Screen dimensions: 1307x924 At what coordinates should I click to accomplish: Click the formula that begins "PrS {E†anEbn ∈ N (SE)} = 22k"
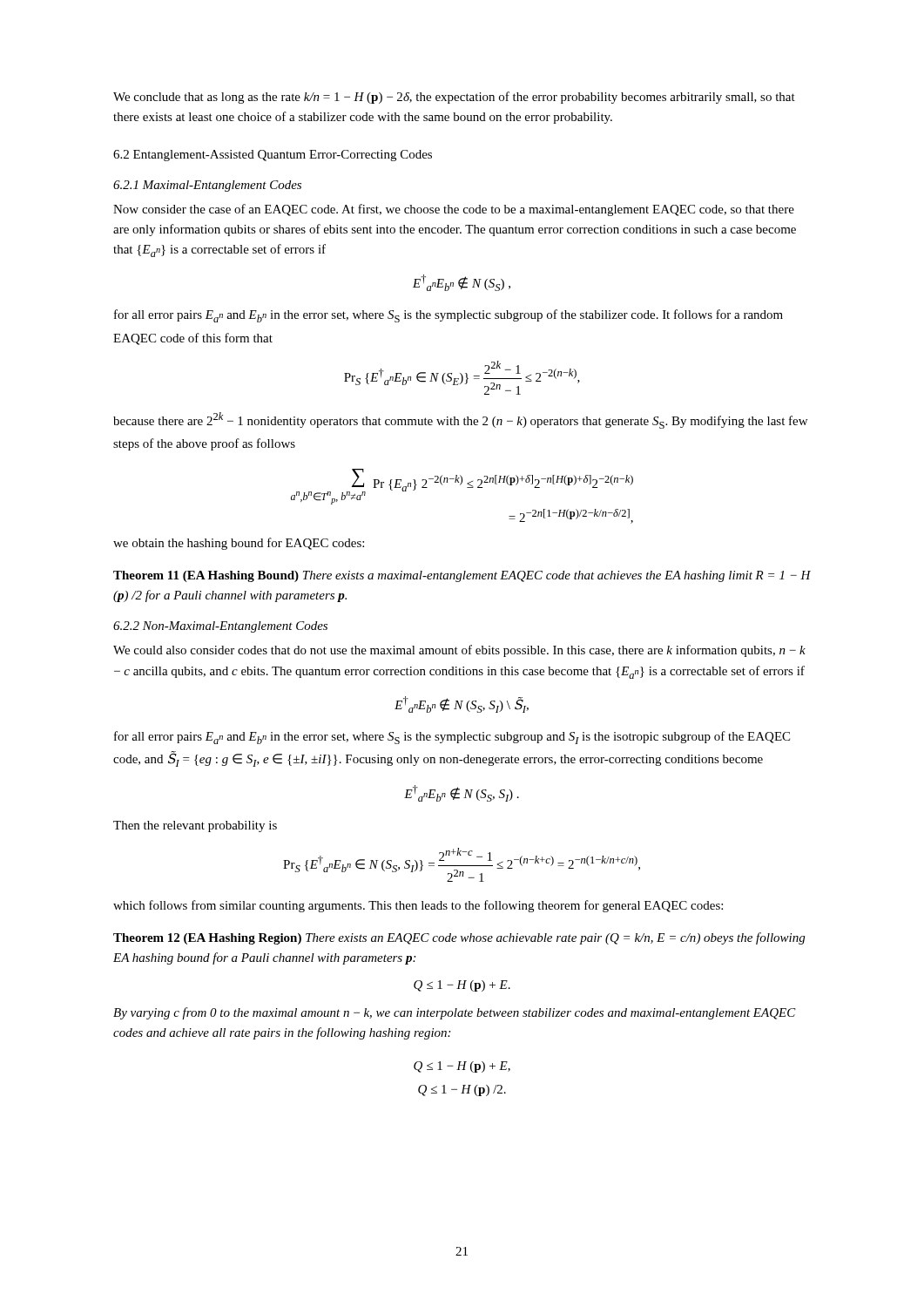[462, 379]
